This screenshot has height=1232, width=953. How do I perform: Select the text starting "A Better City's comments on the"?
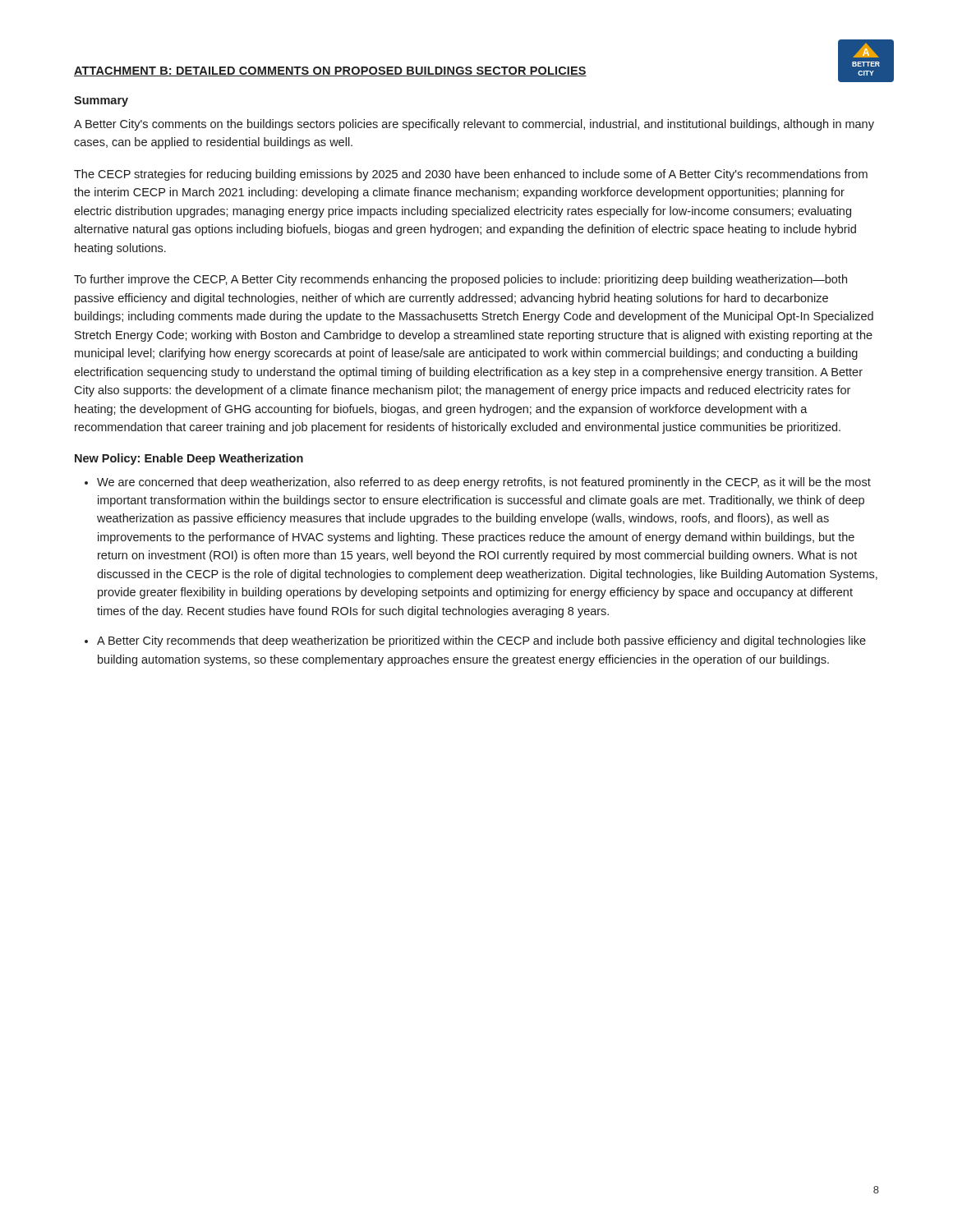[474, 133]
